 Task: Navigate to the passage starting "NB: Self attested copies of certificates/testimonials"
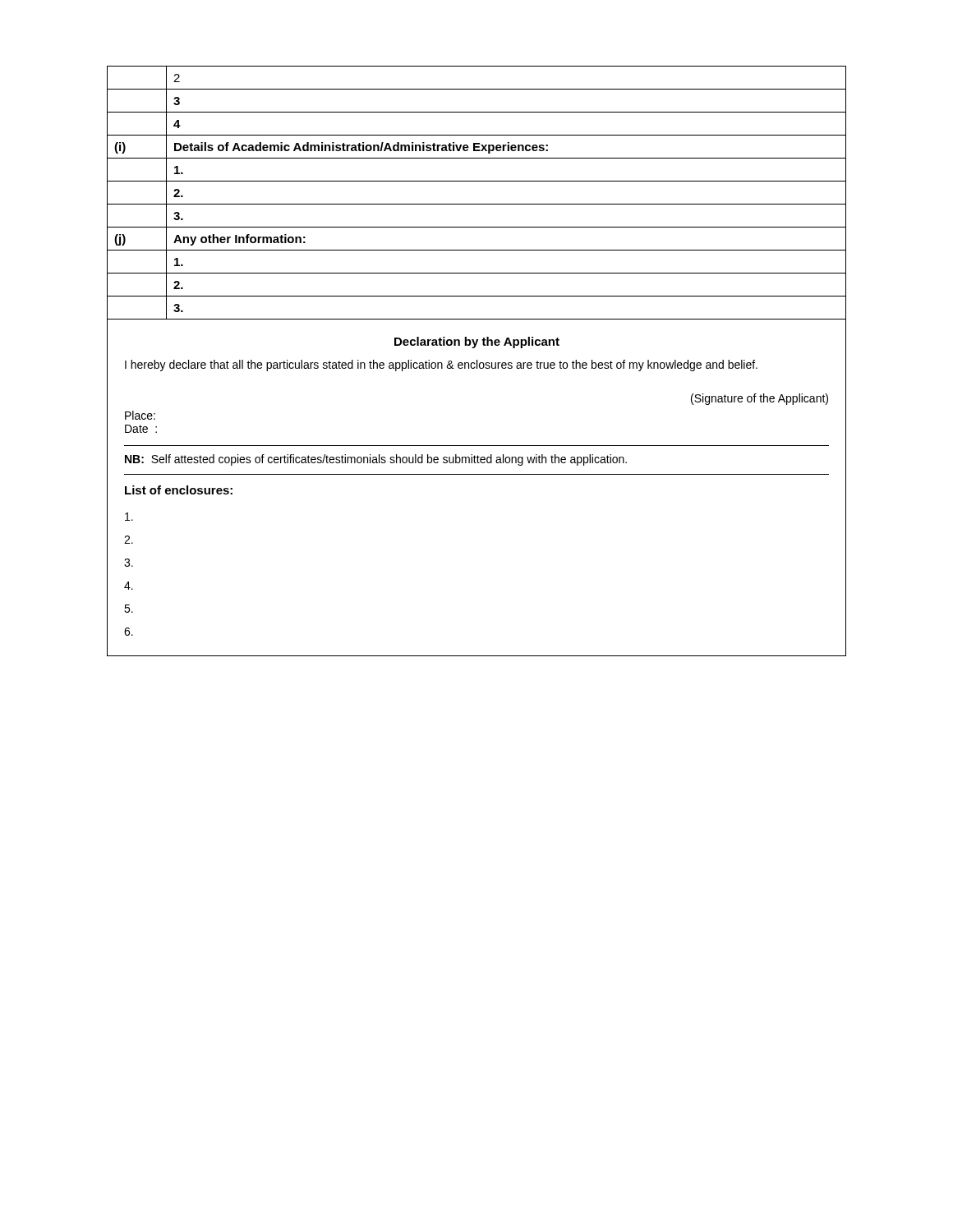(376, 459)
